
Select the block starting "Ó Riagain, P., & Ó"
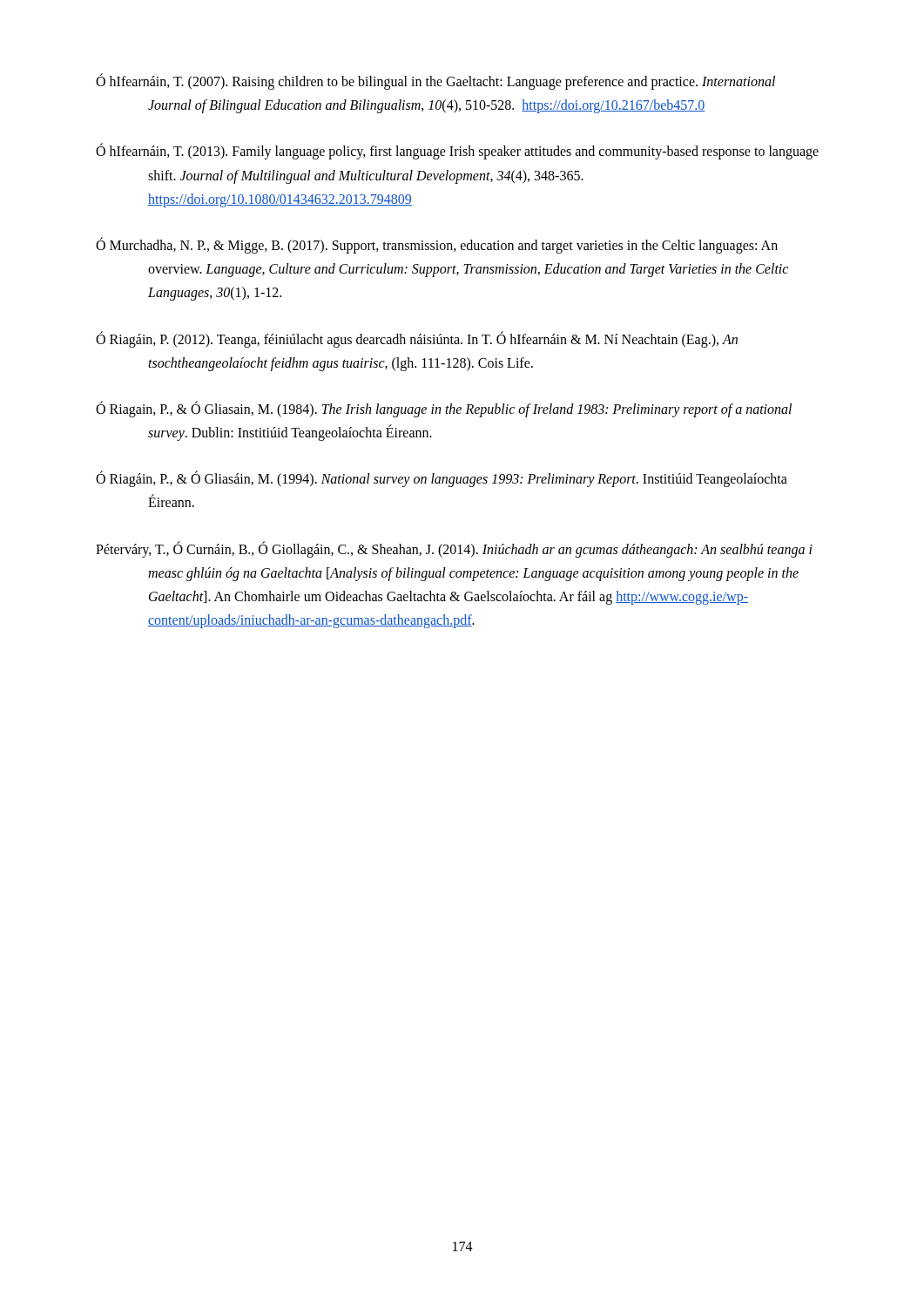coord(458,421)
